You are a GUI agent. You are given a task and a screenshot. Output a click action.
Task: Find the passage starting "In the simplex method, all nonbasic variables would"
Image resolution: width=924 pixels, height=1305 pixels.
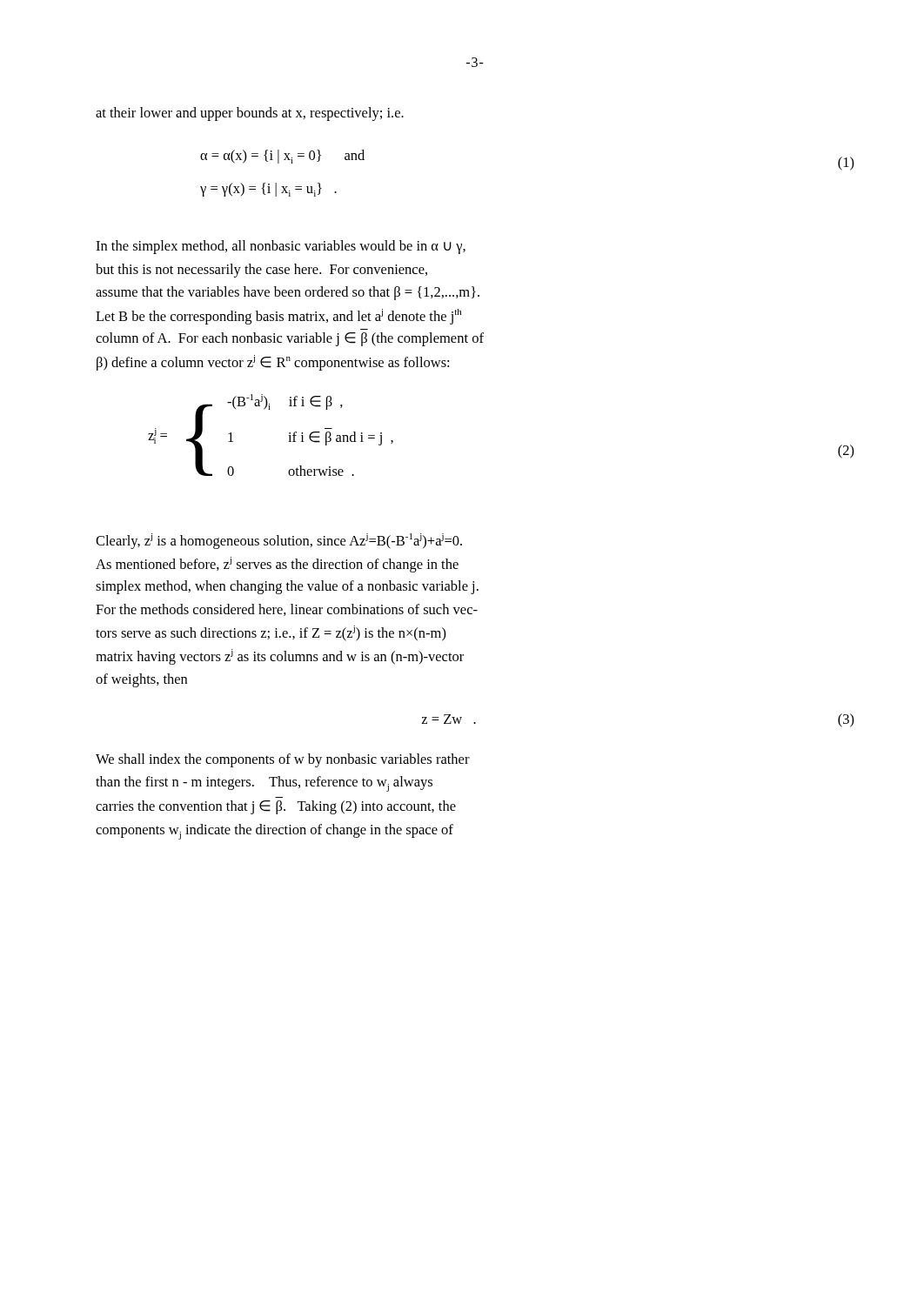tap(290, 304)
